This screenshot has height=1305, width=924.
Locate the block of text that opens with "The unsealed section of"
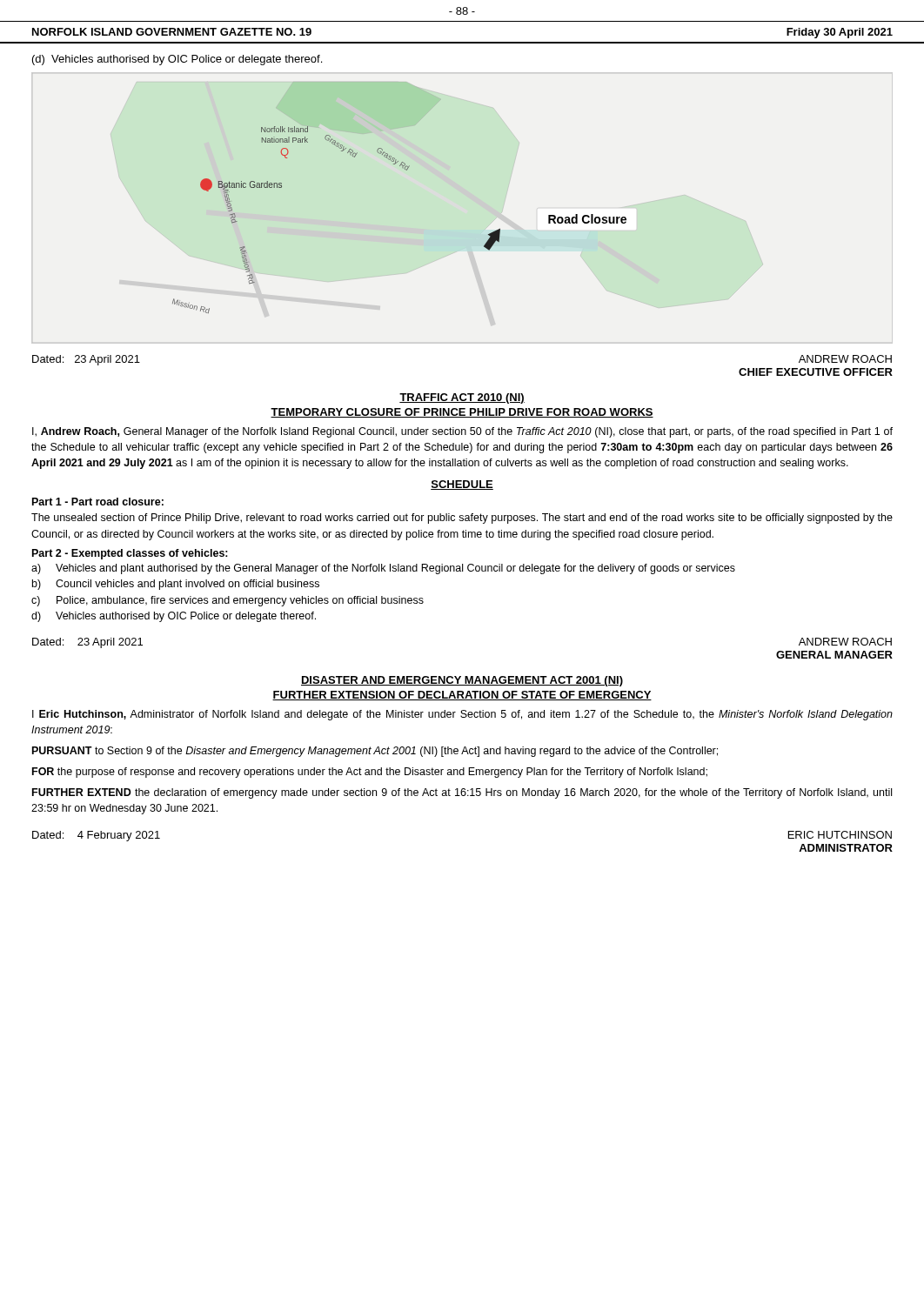[462, 526]
